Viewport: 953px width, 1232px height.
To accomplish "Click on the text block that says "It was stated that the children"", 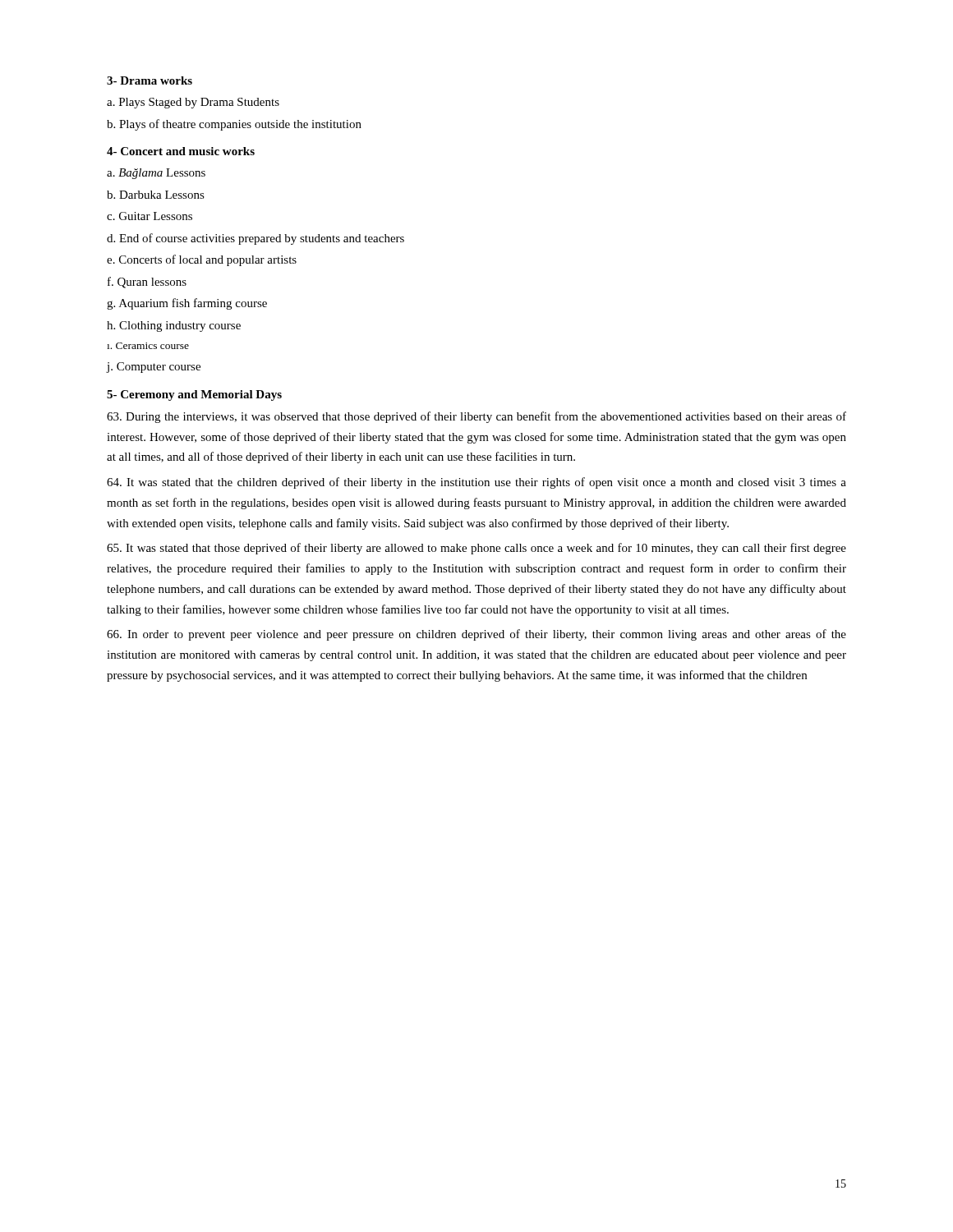I will point(476,502).
